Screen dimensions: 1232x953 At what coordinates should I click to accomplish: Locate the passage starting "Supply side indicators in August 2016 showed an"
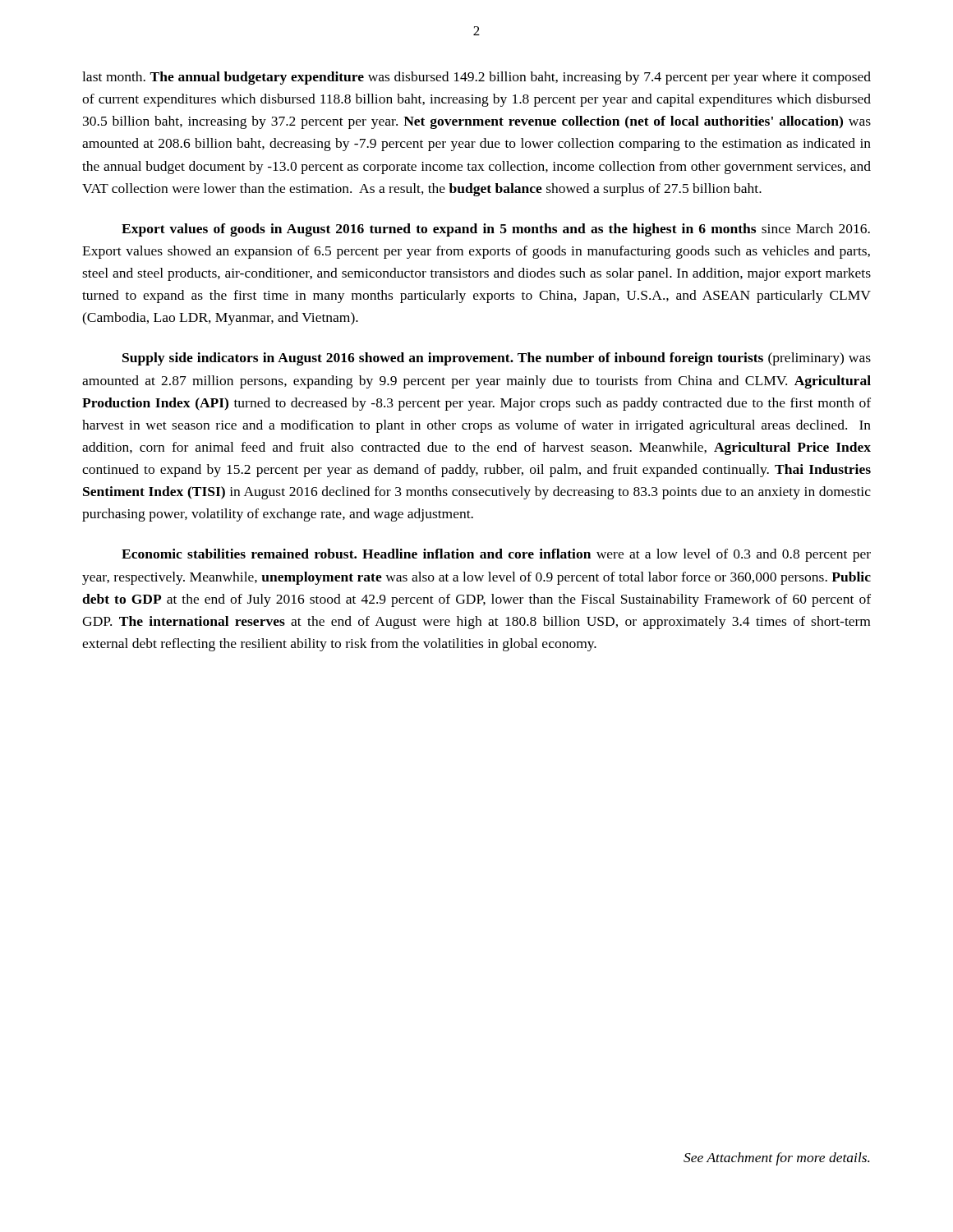476,436
